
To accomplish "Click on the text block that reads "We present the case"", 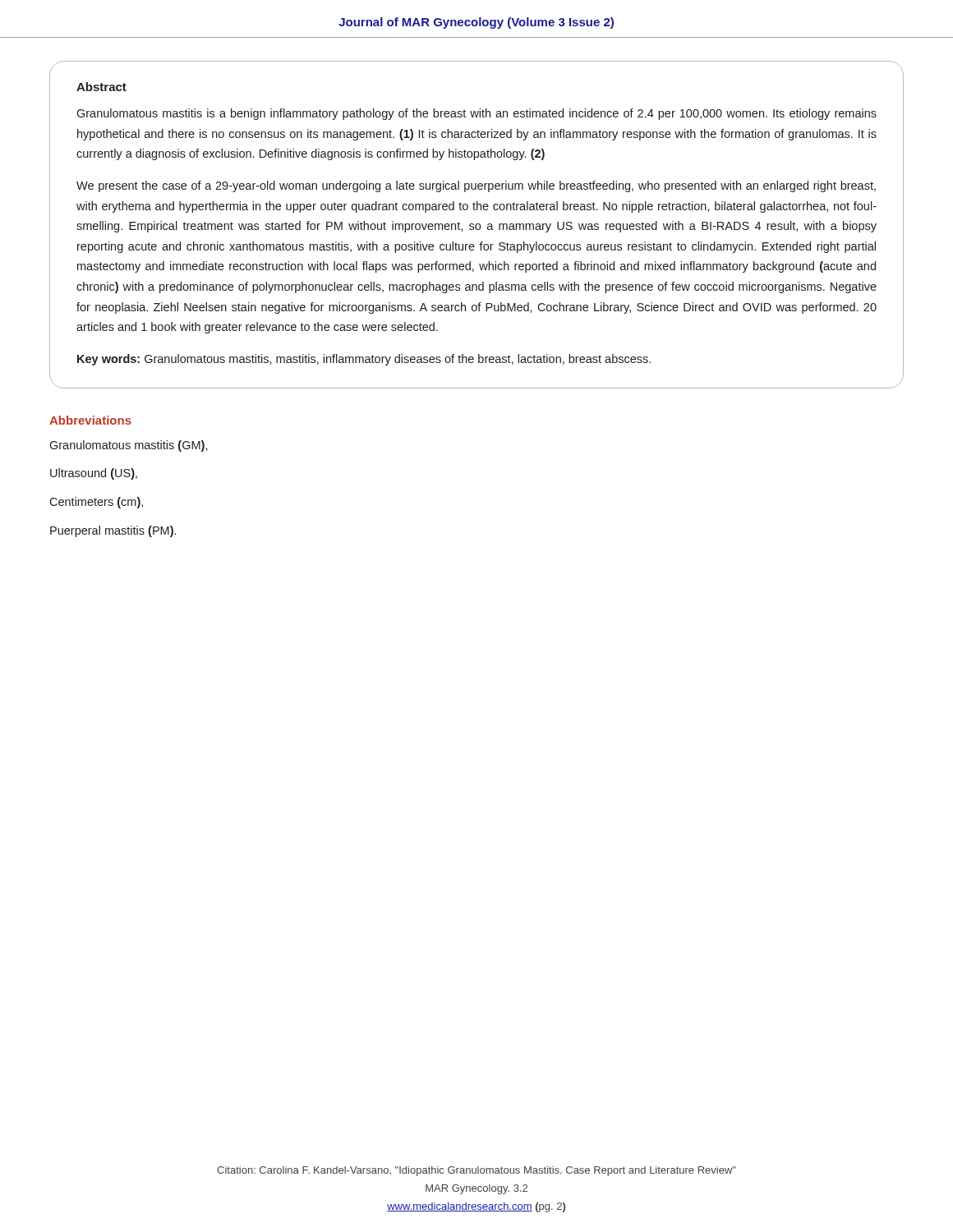I will [476, 256].
